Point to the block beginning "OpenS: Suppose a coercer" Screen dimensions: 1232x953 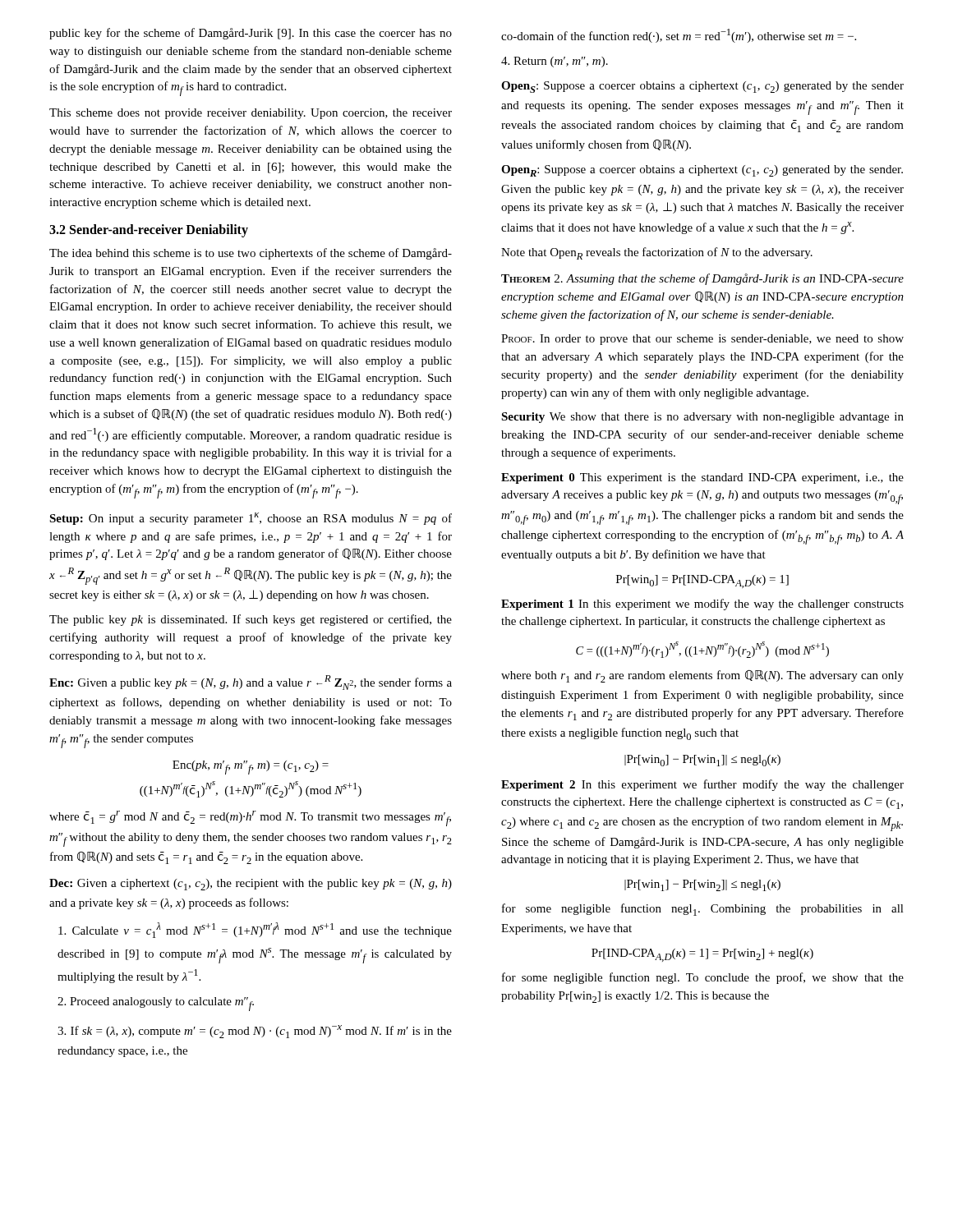pos(702,115)
